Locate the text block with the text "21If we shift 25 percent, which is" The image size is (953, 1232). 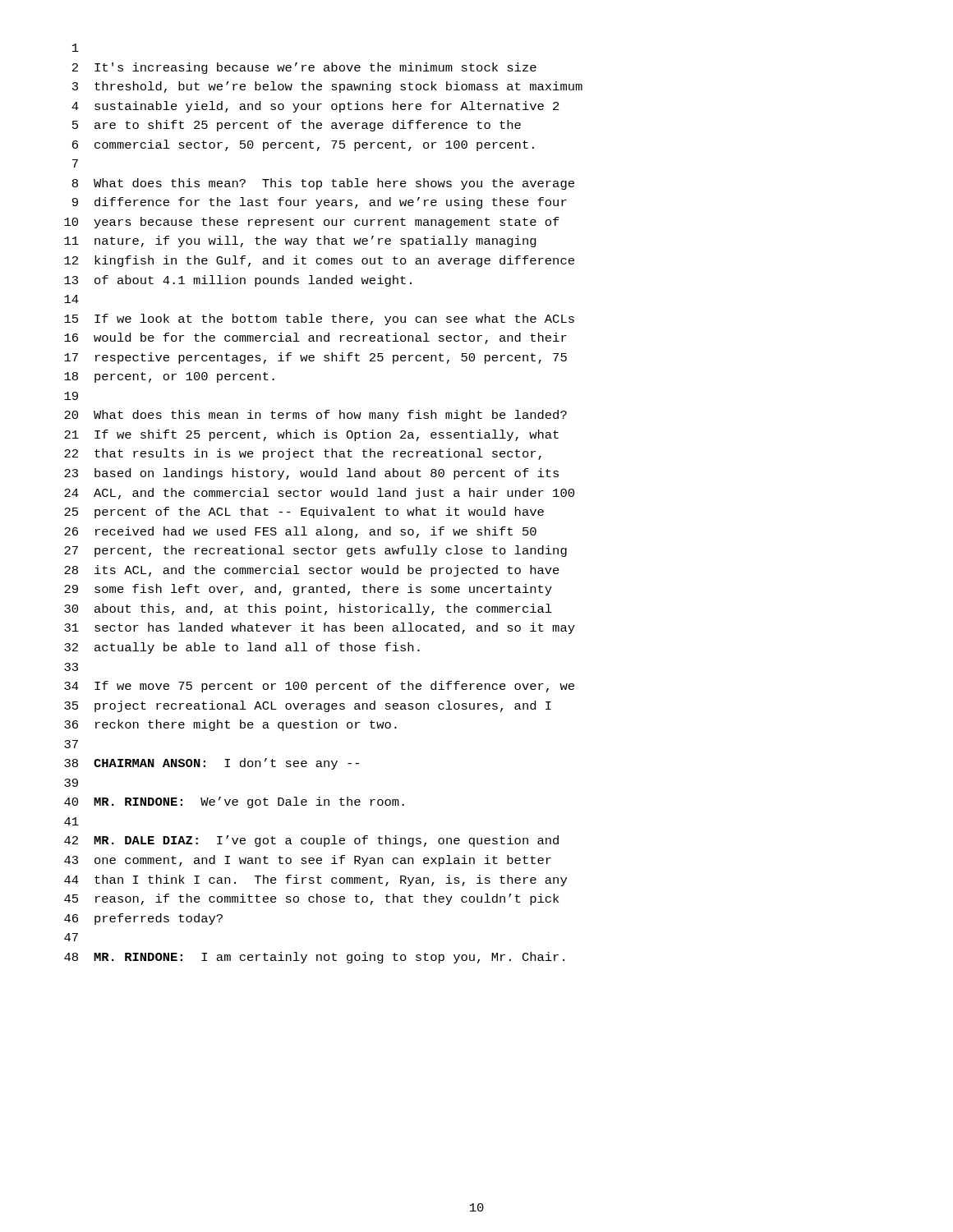[x=476, y=436]
